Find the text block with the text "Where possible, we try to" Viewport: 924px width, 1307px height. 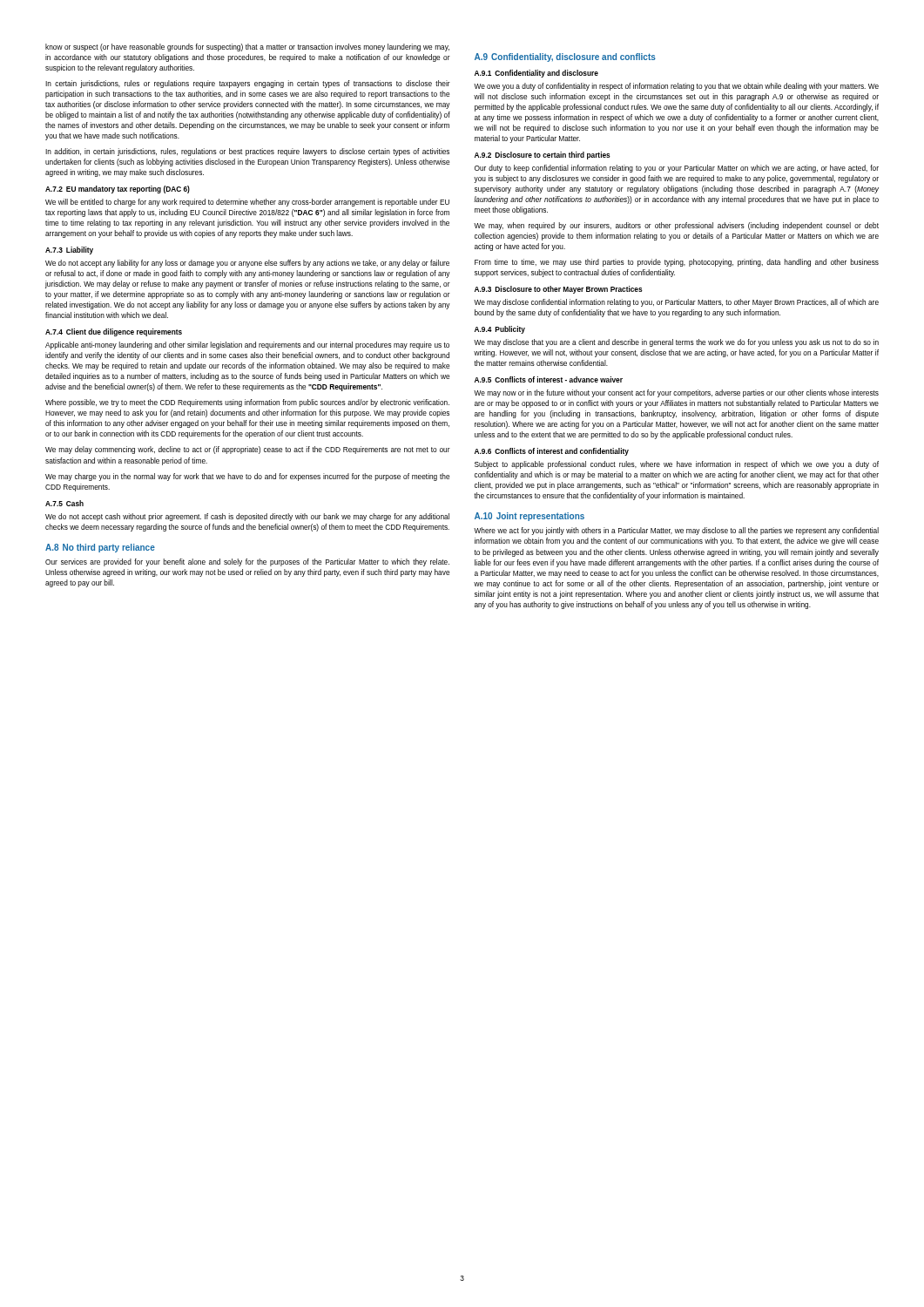pyautogui.click(x=248, y=419)
